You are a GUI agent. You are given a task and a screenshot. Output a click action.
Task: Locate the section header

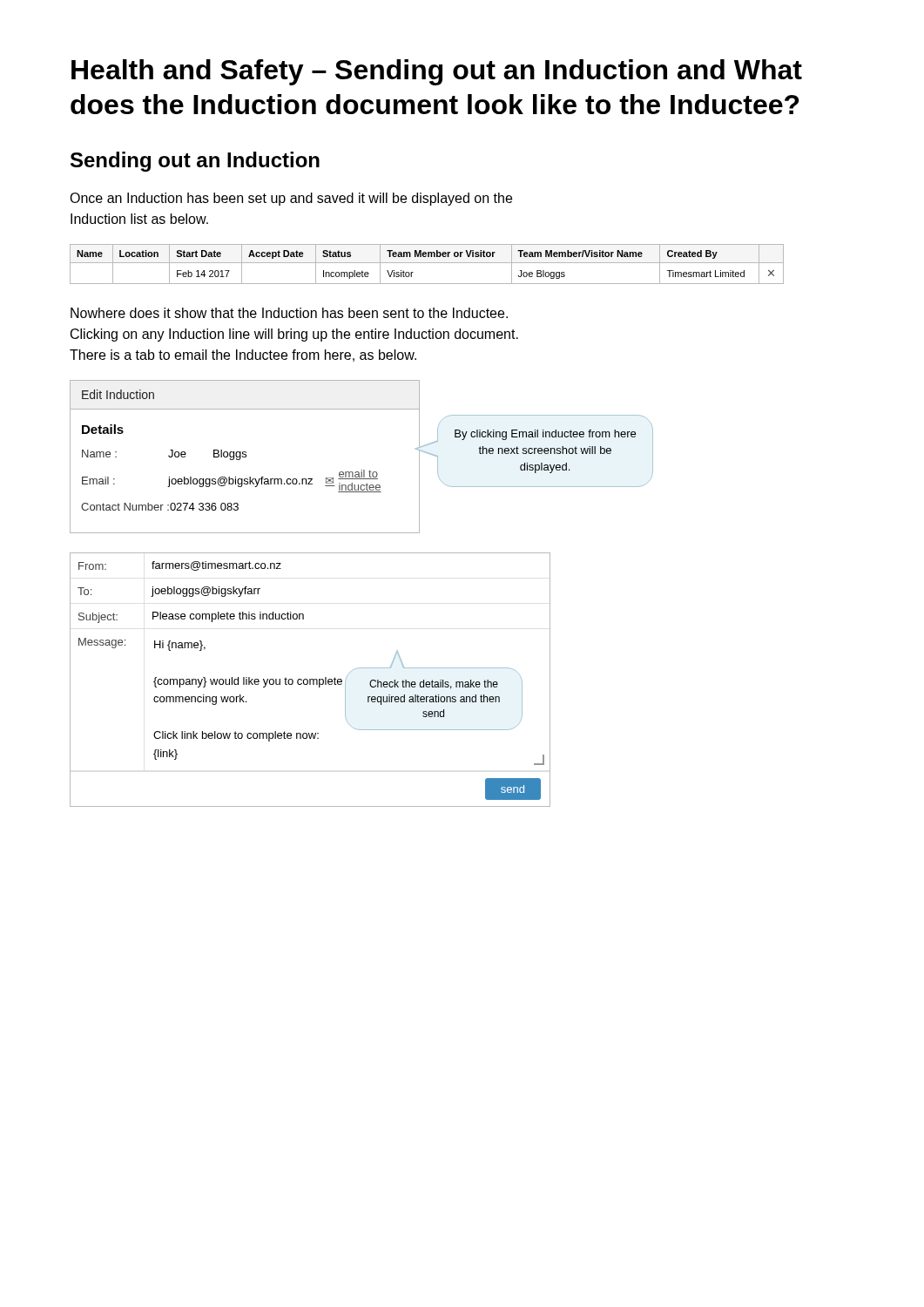click(x=449, y=160)
